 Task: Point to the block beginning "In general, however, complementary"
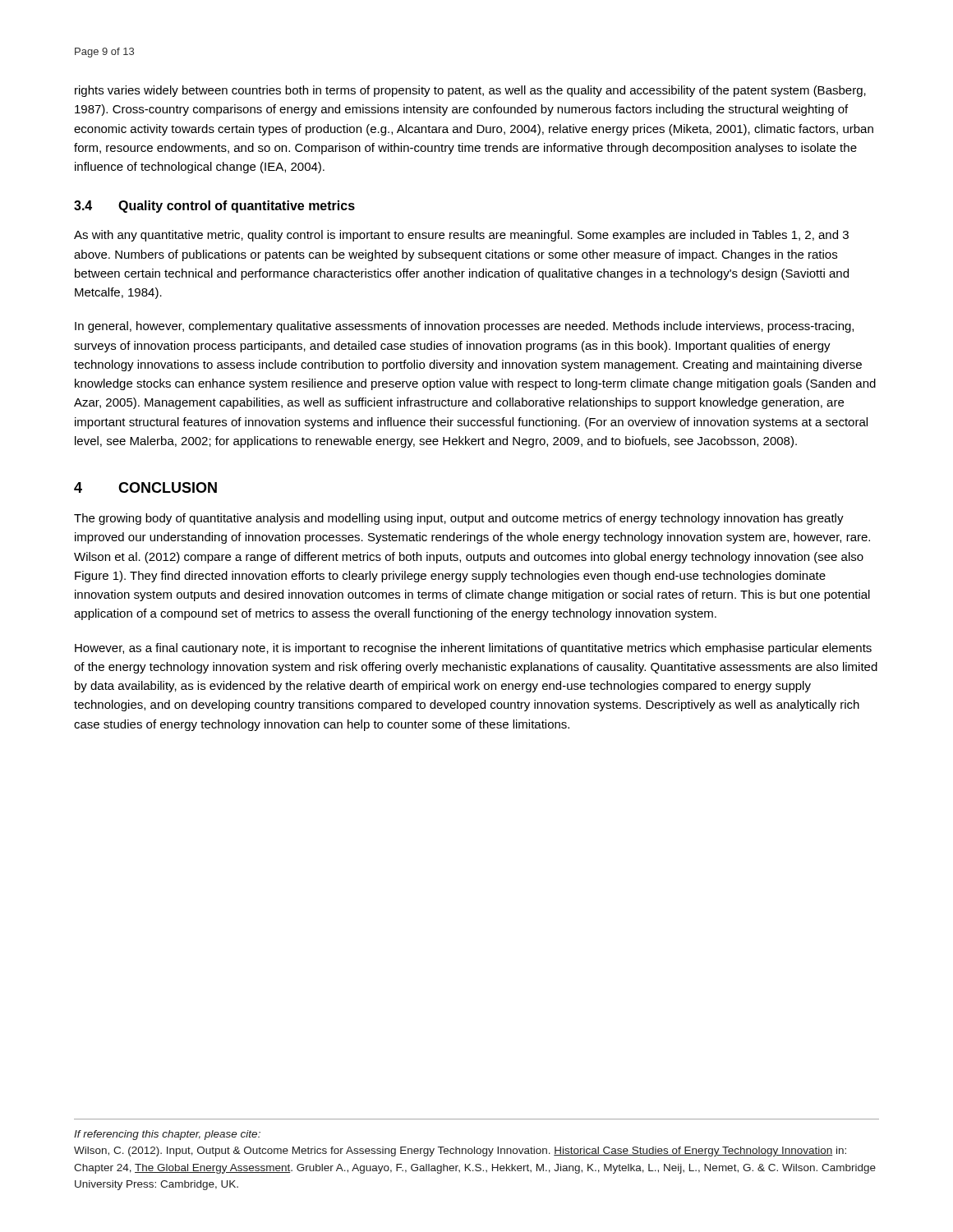click(475, 383)
